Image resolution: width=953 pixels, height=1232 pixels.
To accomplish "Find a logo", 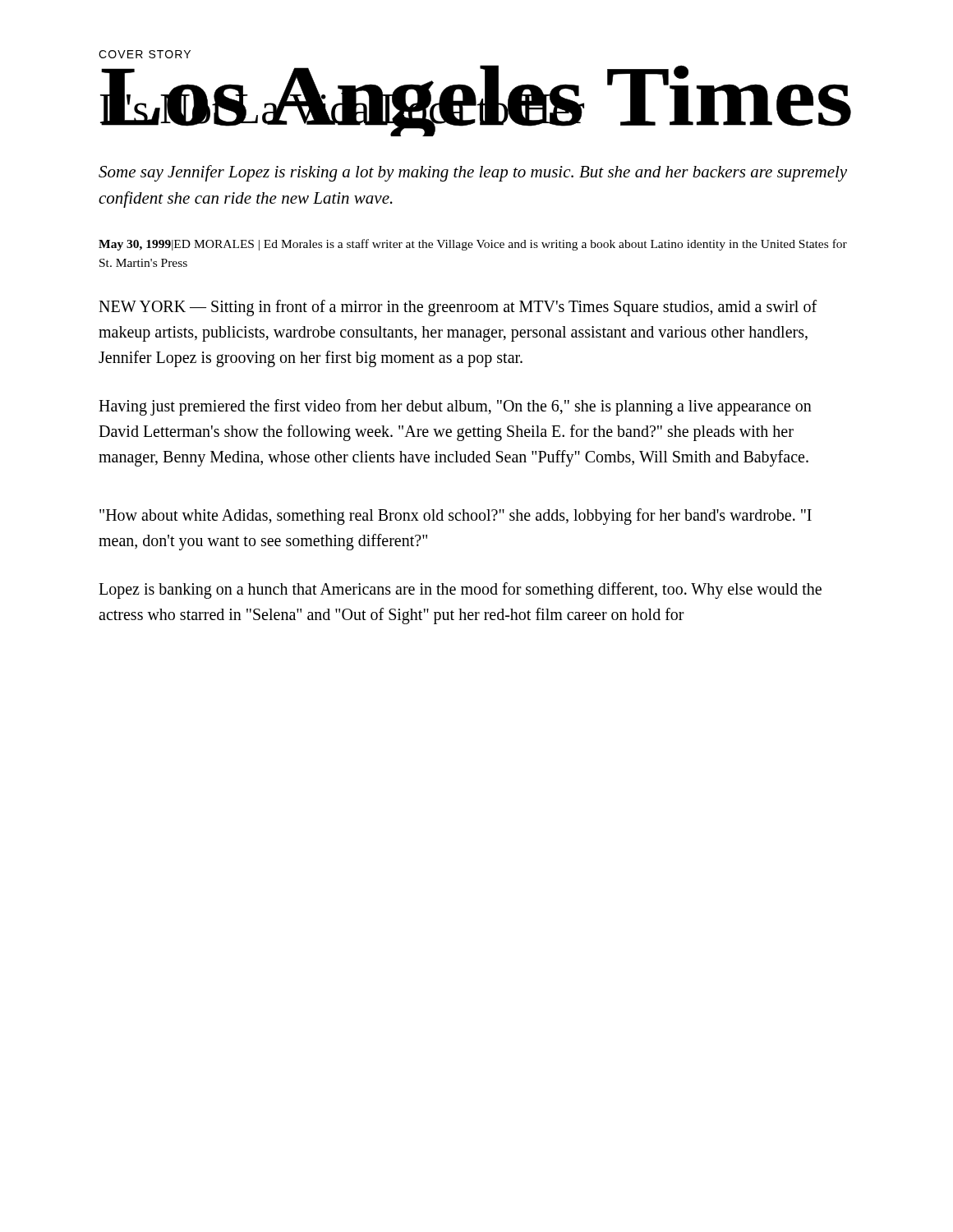I will (x=476, y=90).
